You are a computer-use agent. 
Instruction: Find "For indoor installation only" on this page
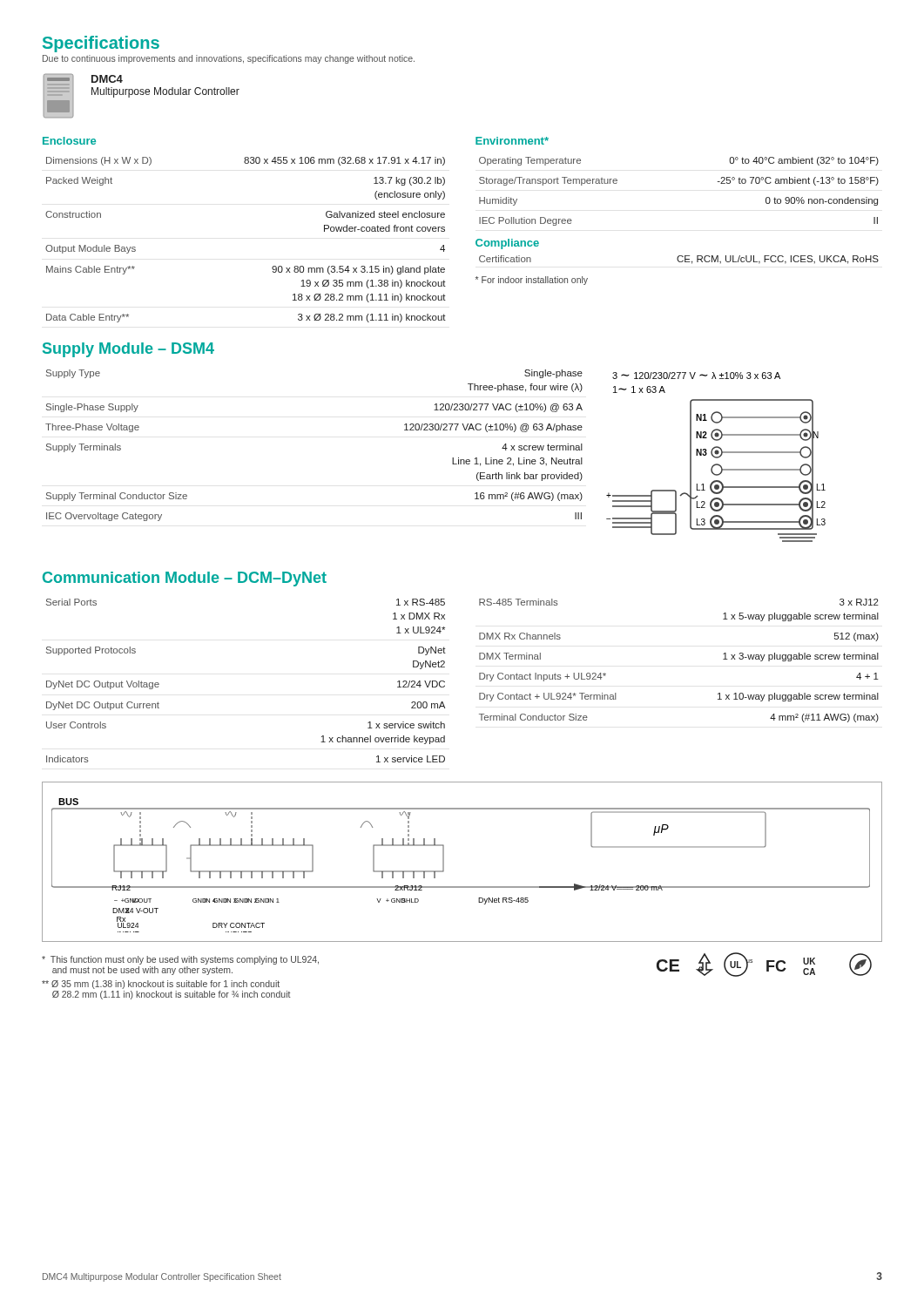[x=531, y=280]
